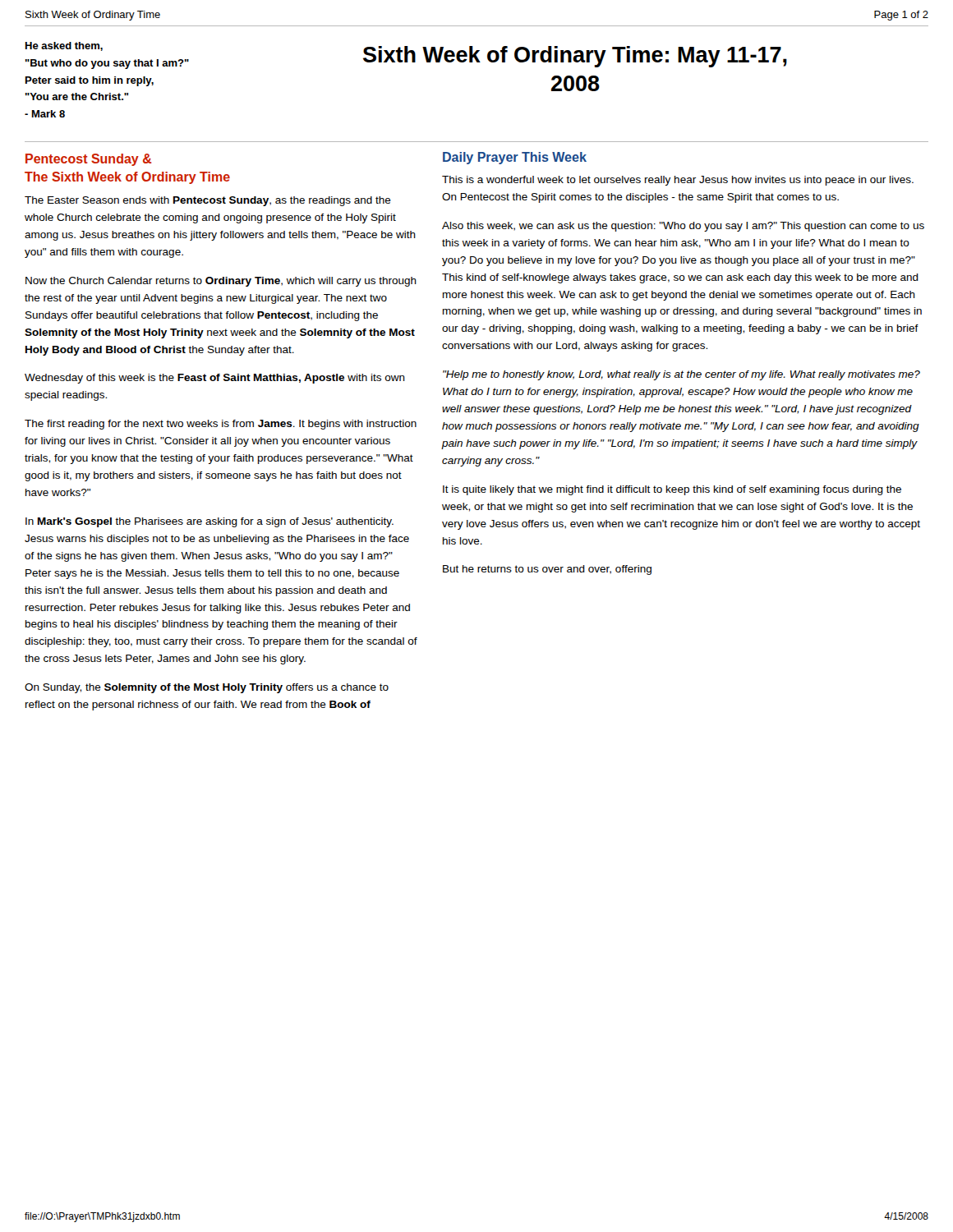Select the title with the text "Sixth Week of"
Viewport: 953px width, 1232px height.
pyautogui.click(x=575, y=69)
